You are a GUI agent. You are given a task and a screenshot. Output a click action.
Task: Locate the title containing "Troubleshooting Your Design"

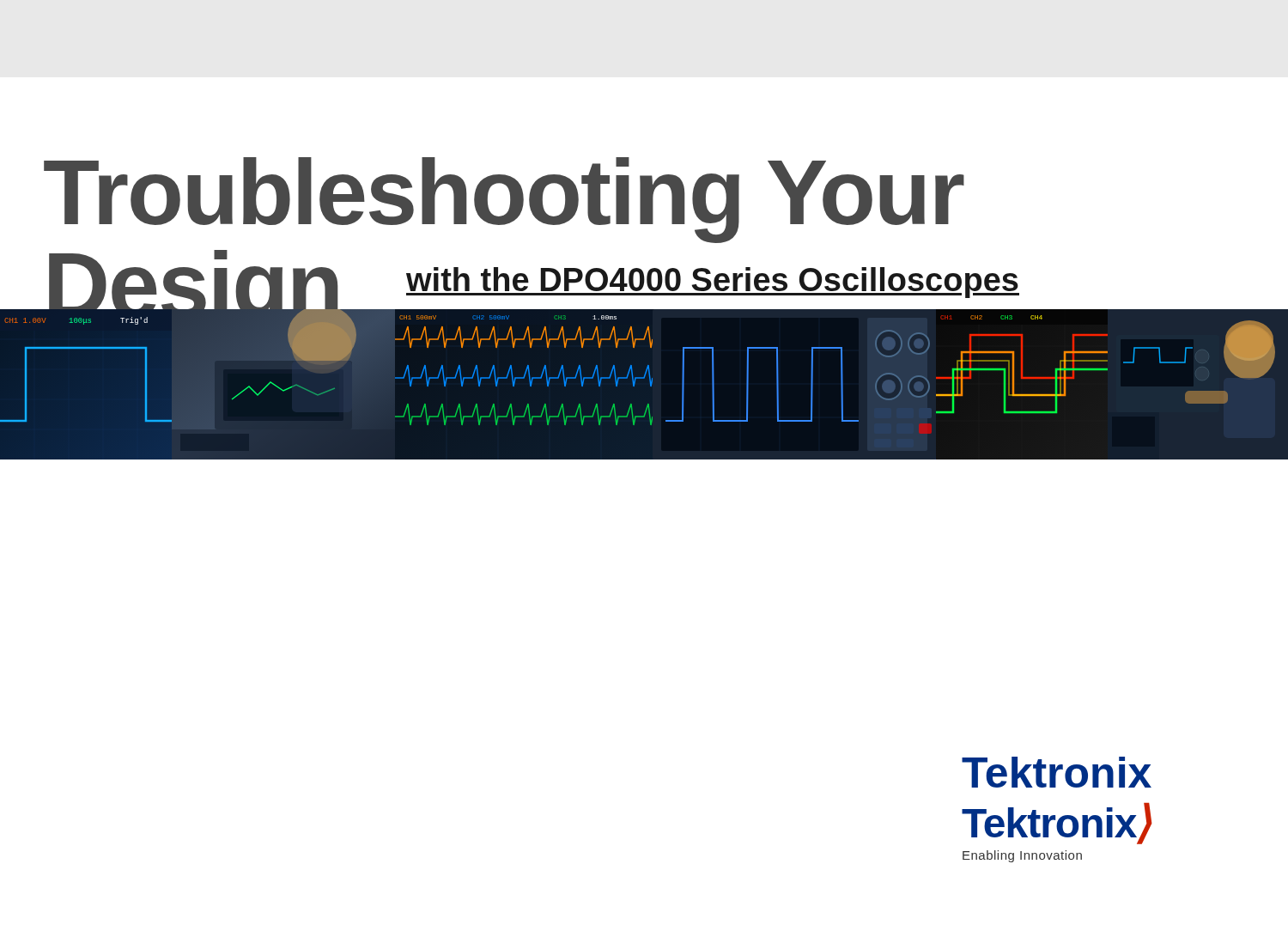pyautogui.click(x=503, y=239)
